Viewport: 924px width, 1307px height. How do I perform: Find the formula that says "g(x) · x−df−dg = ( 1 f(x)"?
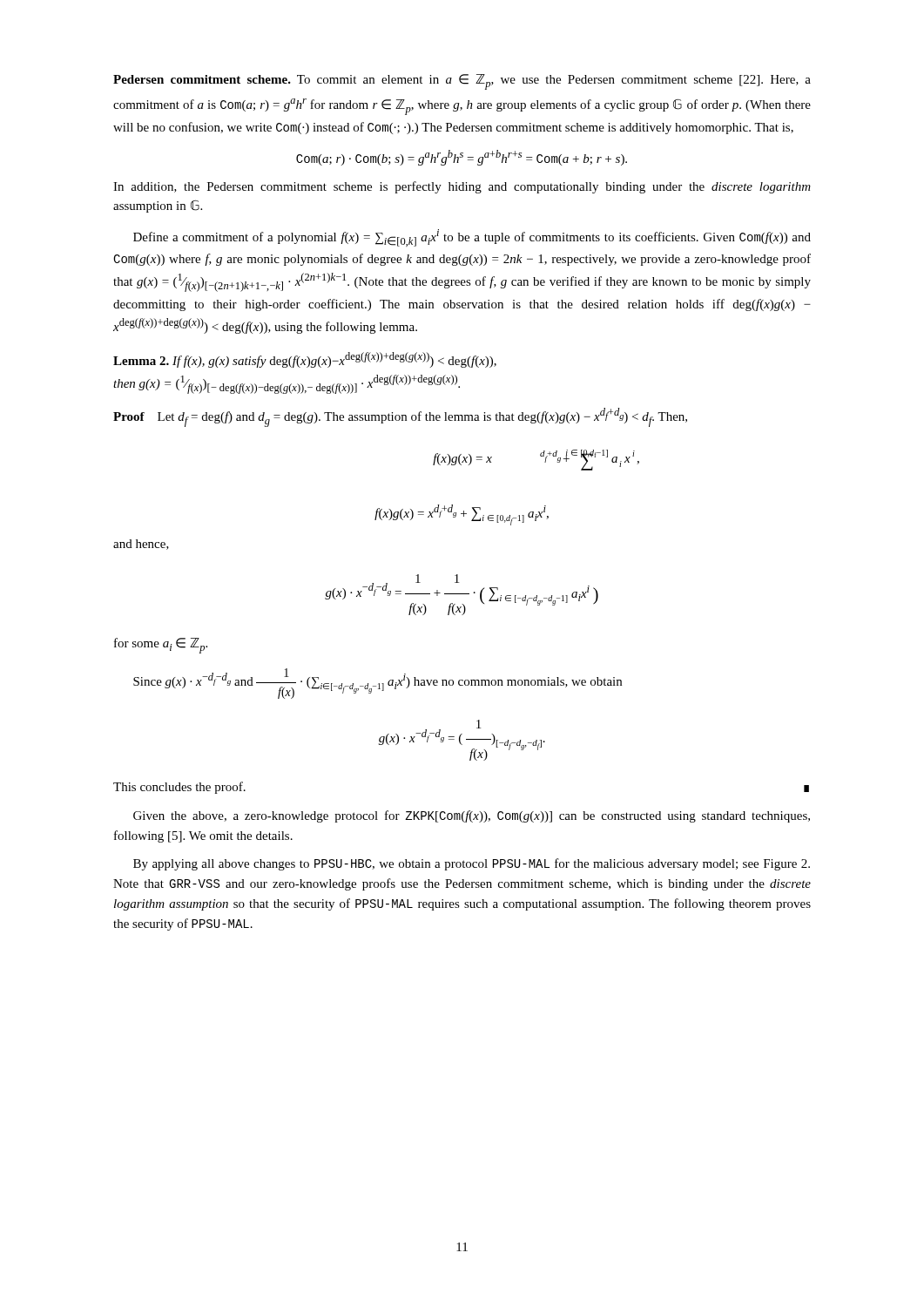[462, 740]
